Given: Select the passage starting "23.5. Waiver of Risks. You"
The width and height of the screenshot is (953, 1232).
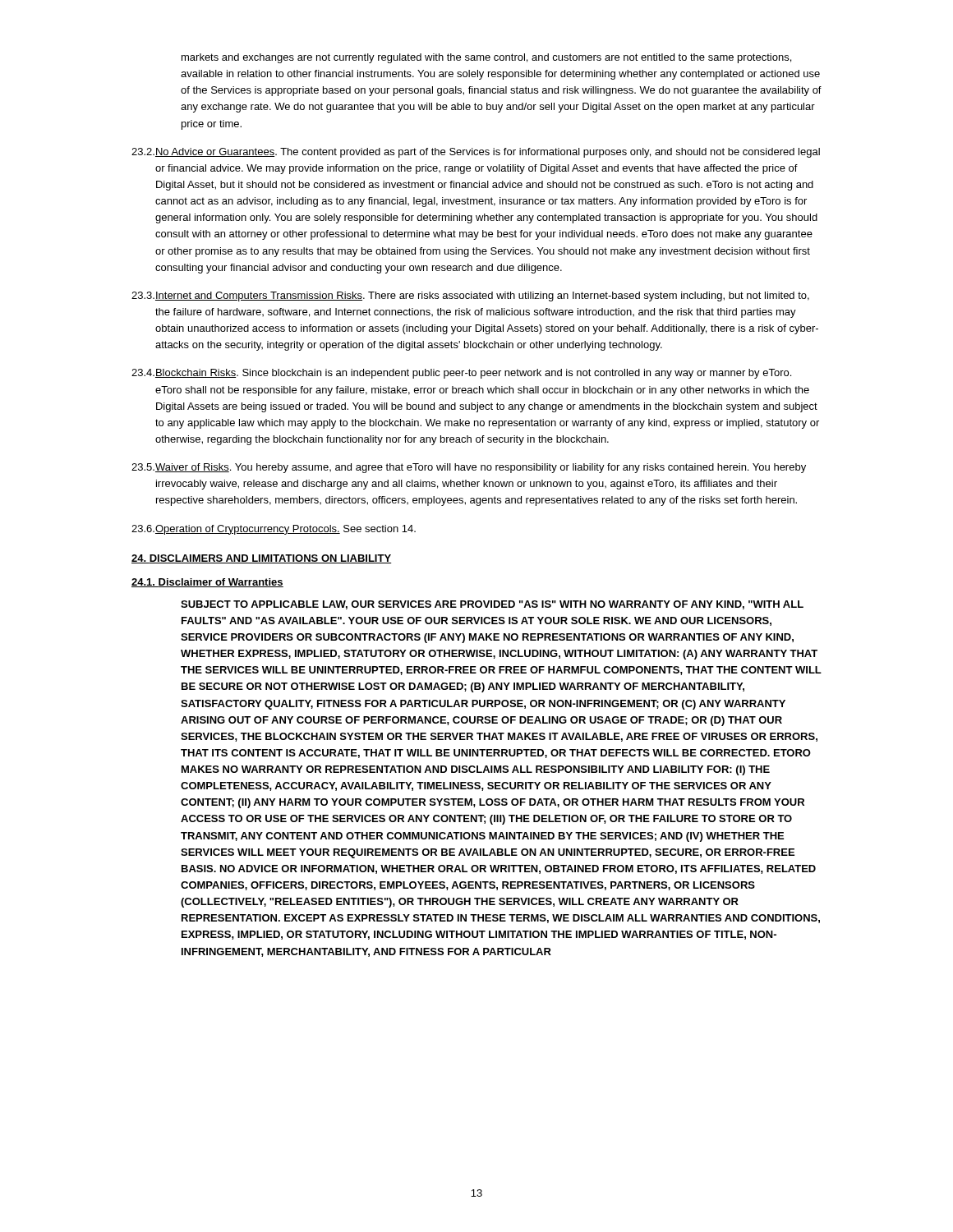Looking at the screenshot, I should [x=452, y=484].
